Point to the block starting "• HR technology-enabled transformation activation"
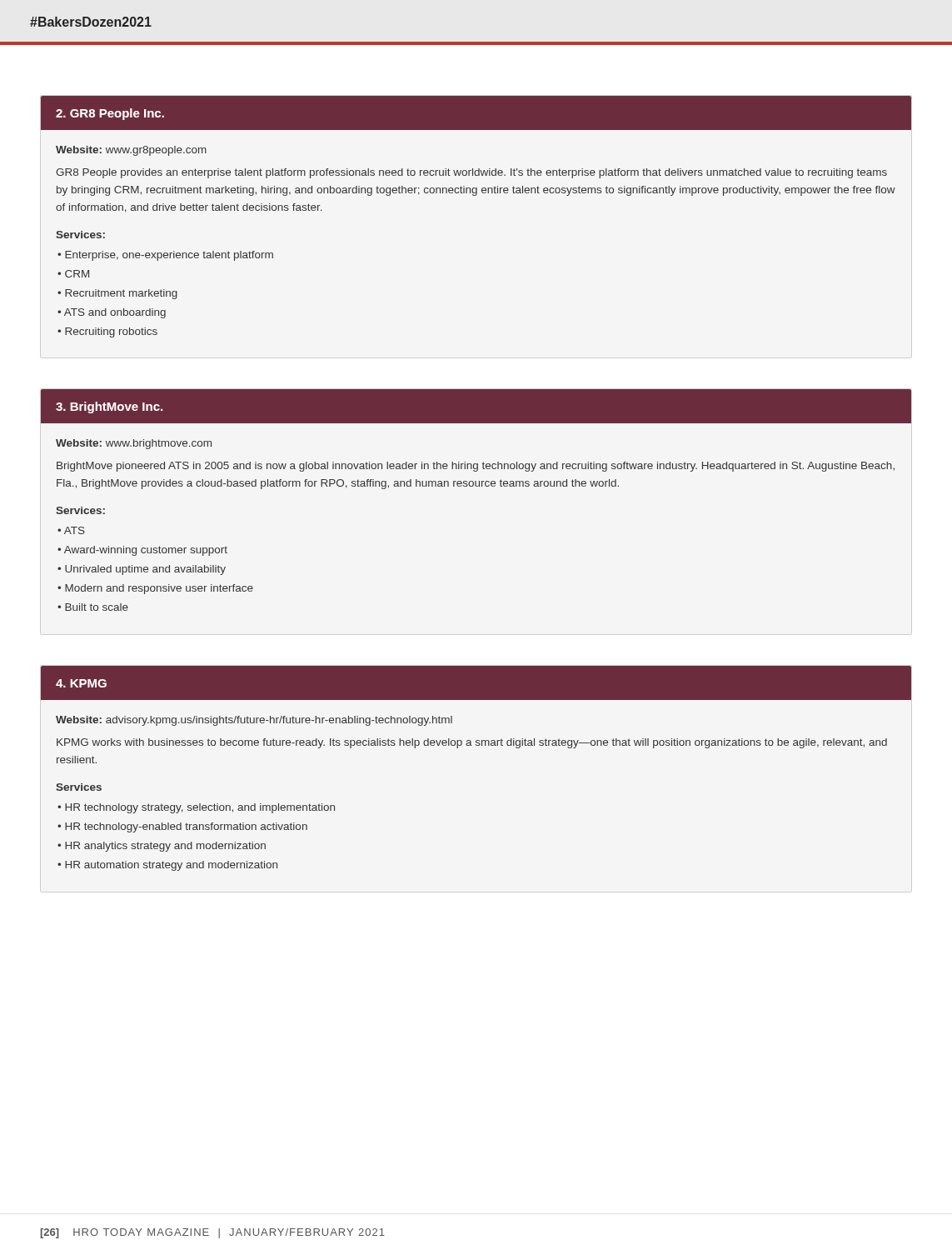 (183, 826)
